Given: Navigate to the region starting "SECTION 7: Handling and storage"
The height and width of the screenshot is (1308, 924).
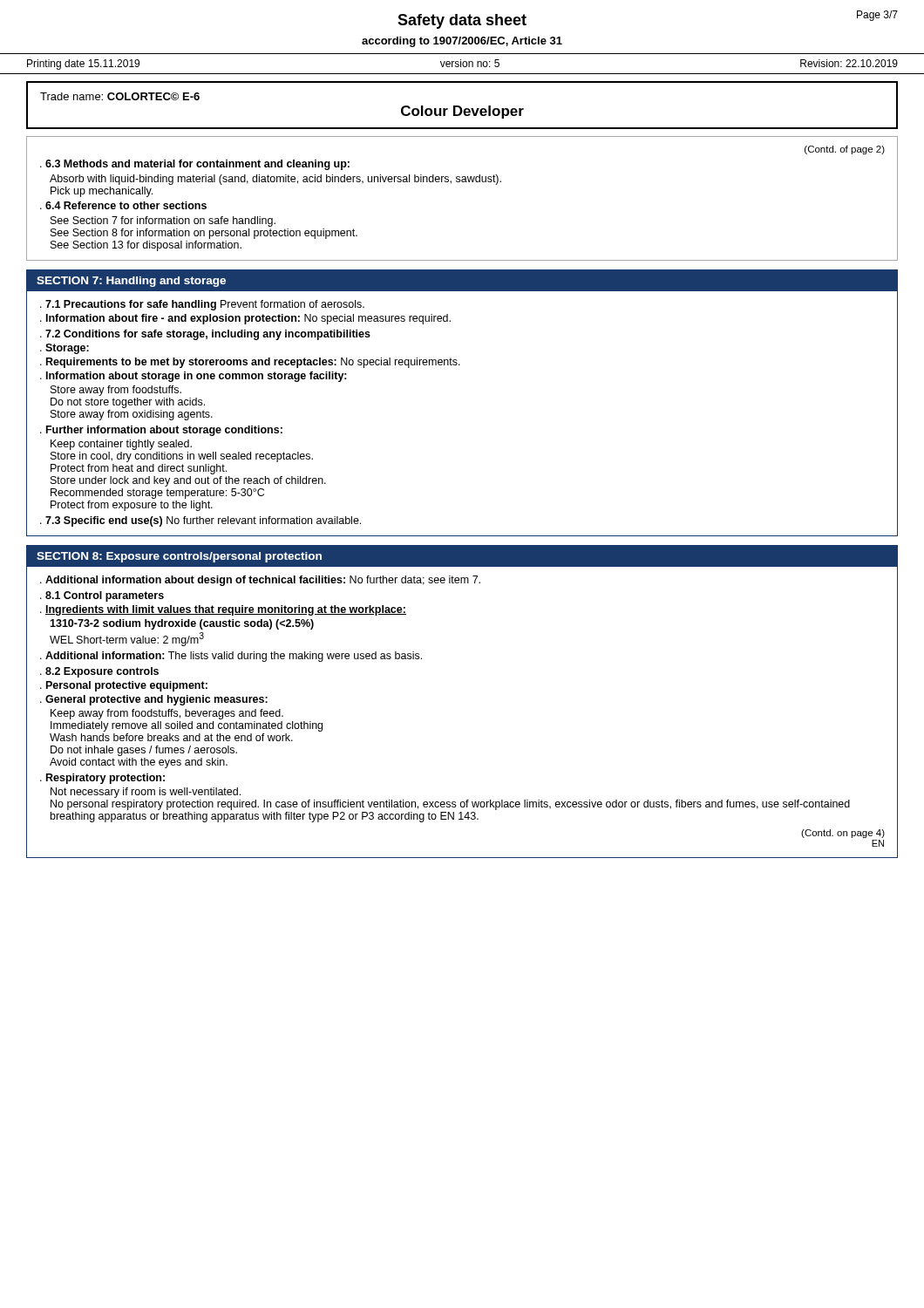Looking at the screenshot, I should click(x=131, y=280).
